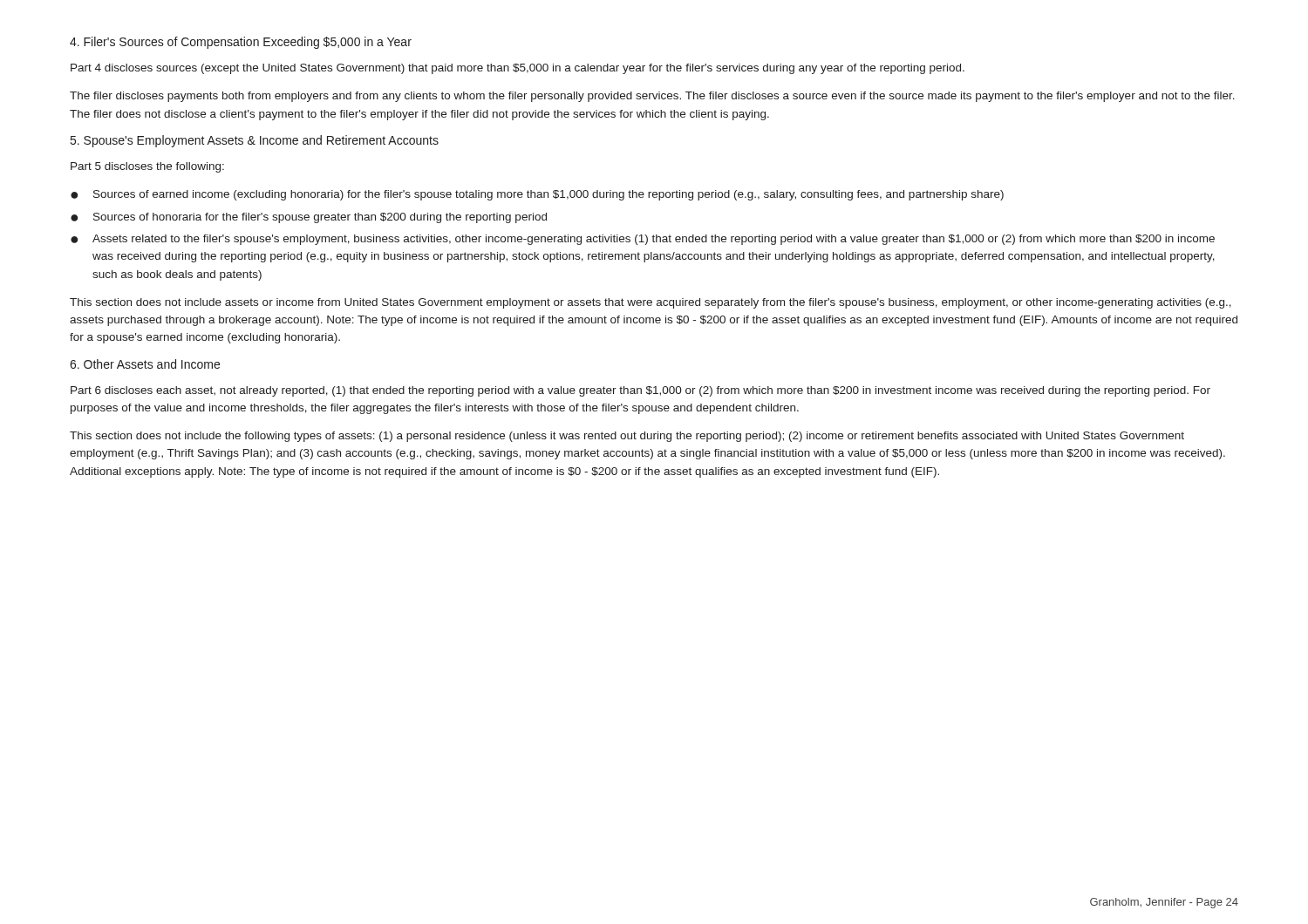Viewport: 1308px width, 924px height.
Task: Click the passage that begins "● Assets related to"
Action: coord(654,257)
